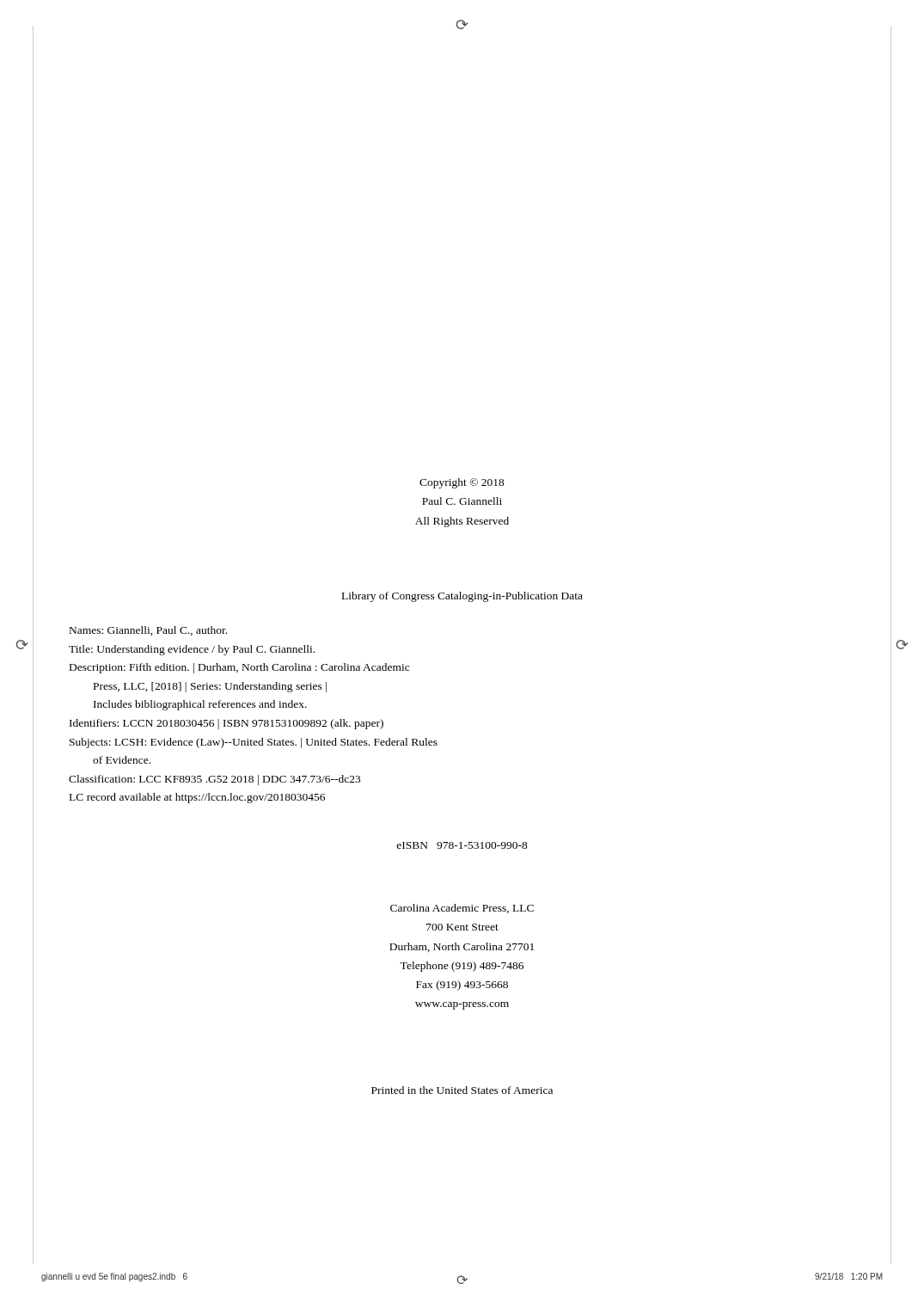This screenshot has width=924, height=1290.
Task: Navigate to the text starting "Names: Giannelli, Paul"
Action: coord(148,631)
